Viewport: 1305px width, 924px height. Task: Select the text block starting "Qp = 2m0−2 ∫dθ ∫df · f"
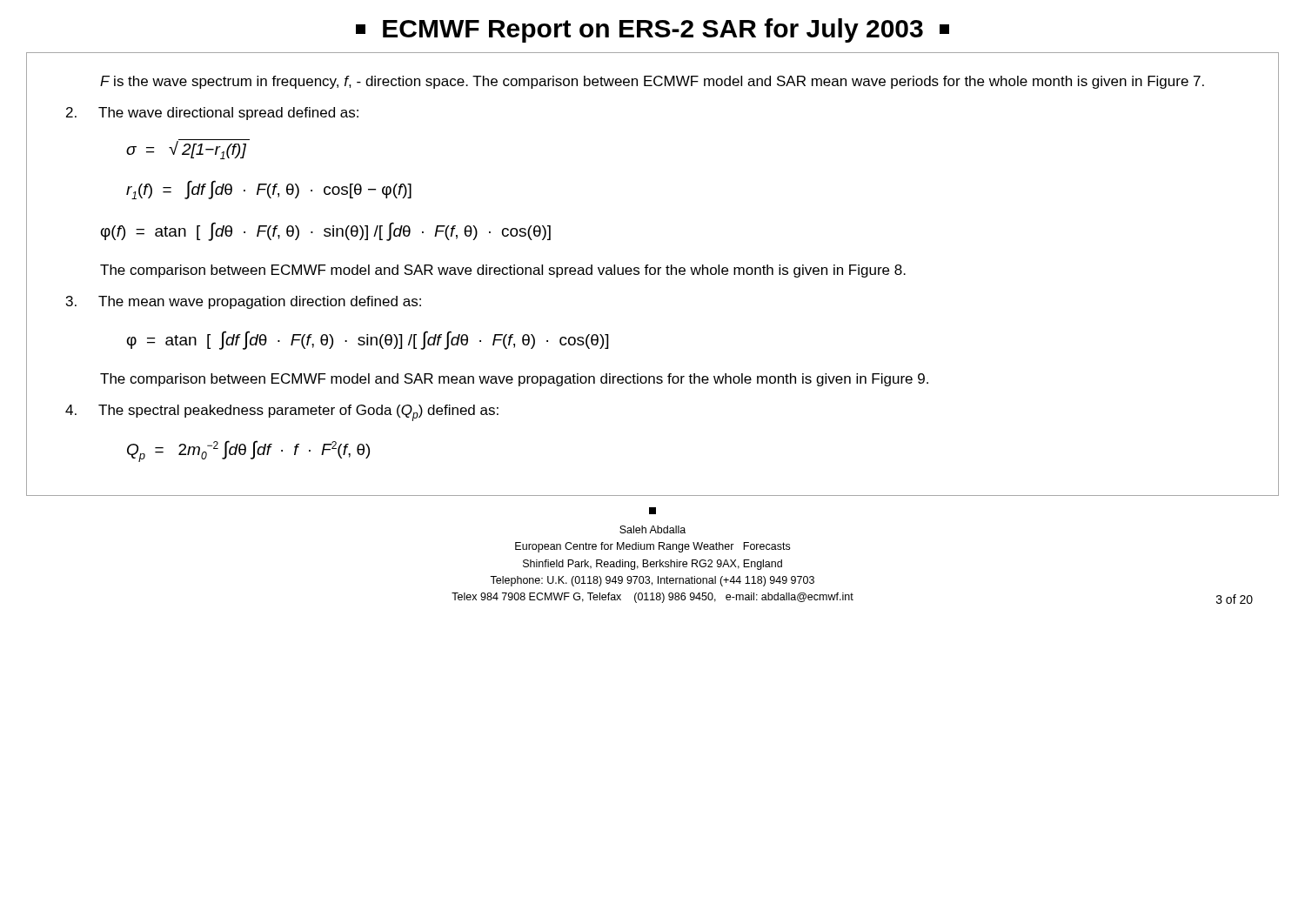(x=249, y=450)
